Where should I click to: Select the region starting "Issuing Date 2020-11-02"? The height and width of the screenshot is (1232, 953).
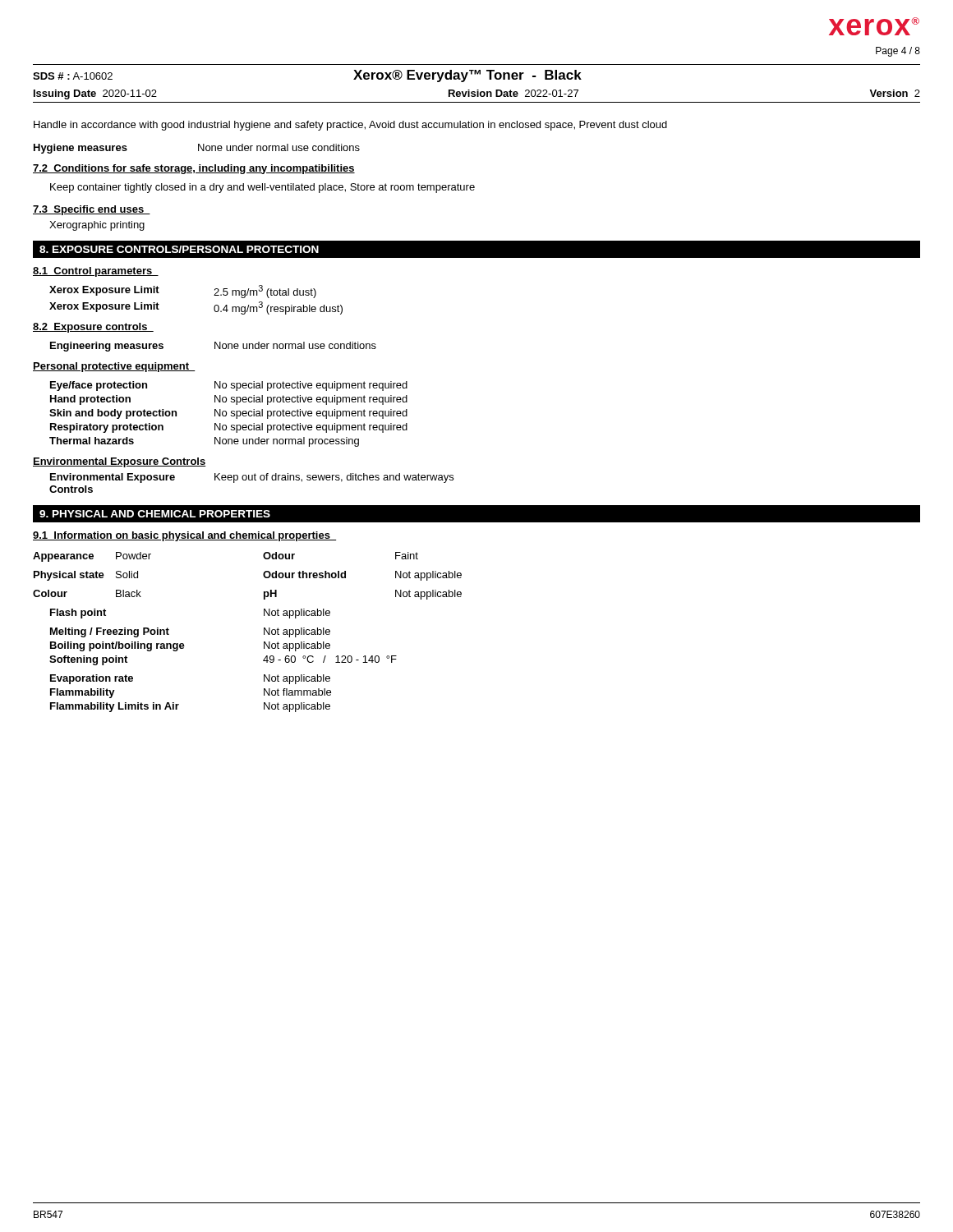[x=95, y=93]
